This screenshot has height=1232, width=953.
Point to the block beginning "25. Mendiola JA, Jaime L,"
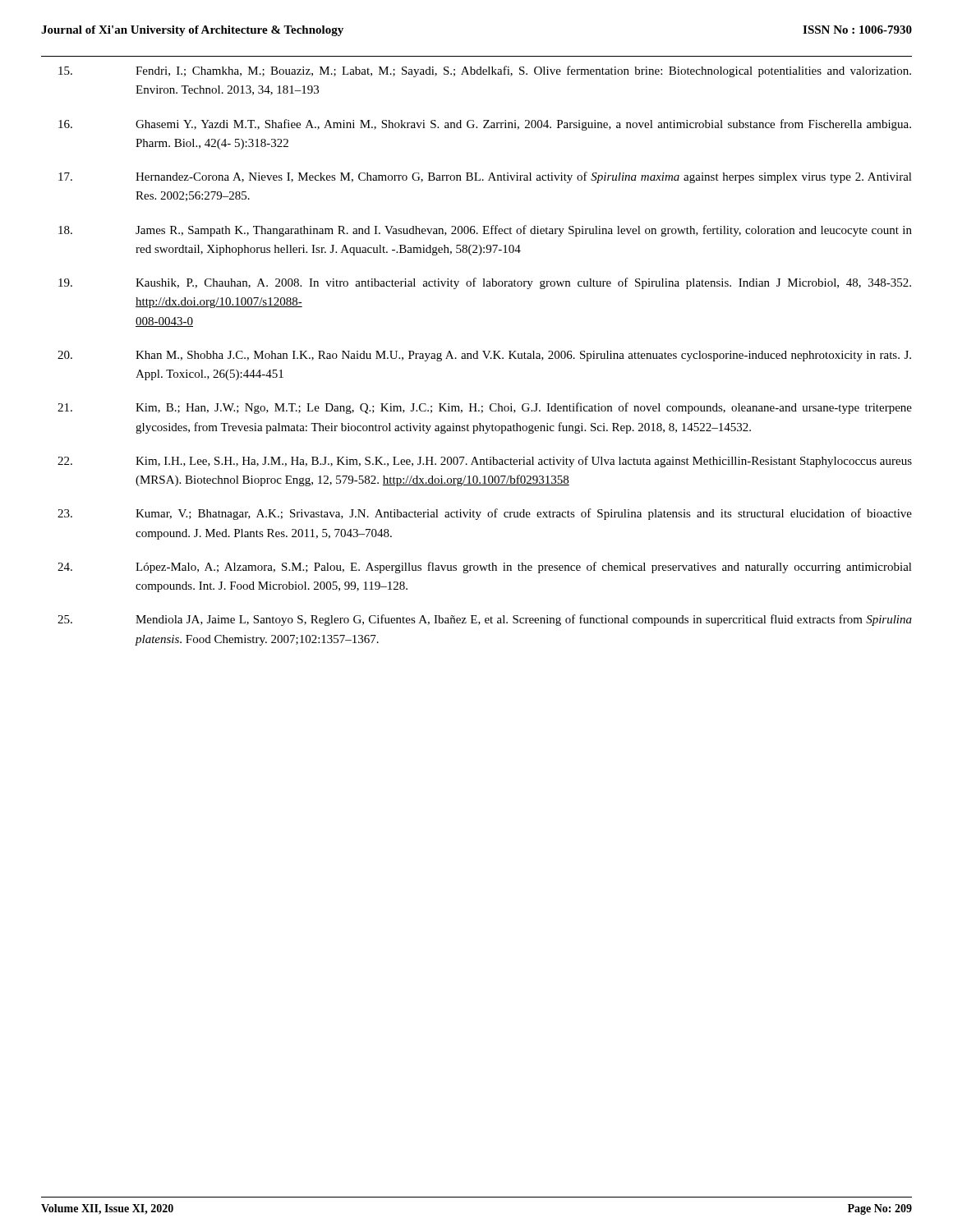coord(476,630)
